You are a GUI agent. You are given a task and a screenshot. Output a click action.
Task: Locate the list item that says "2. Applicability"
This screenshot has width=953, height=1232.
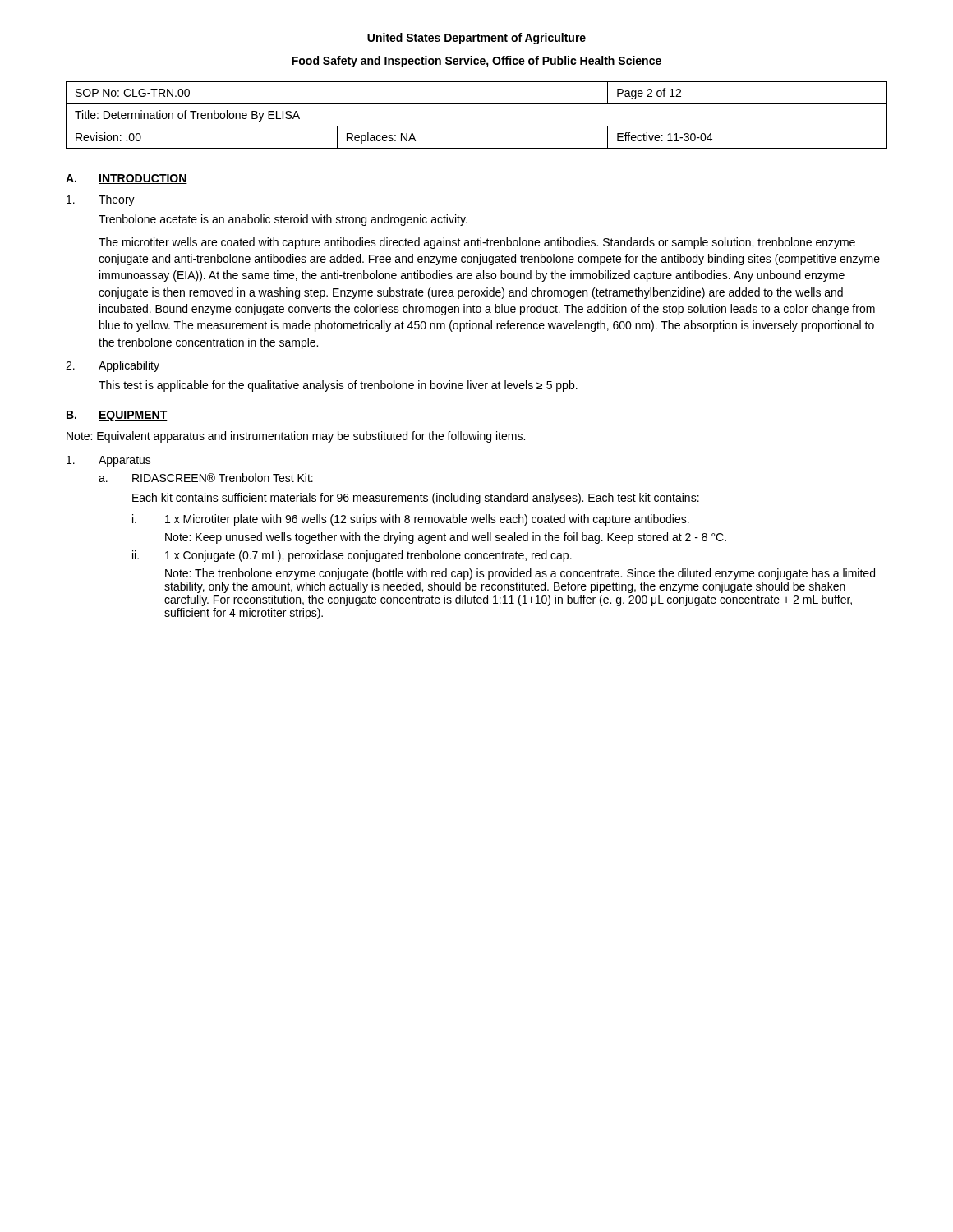(x=113, y=366)
